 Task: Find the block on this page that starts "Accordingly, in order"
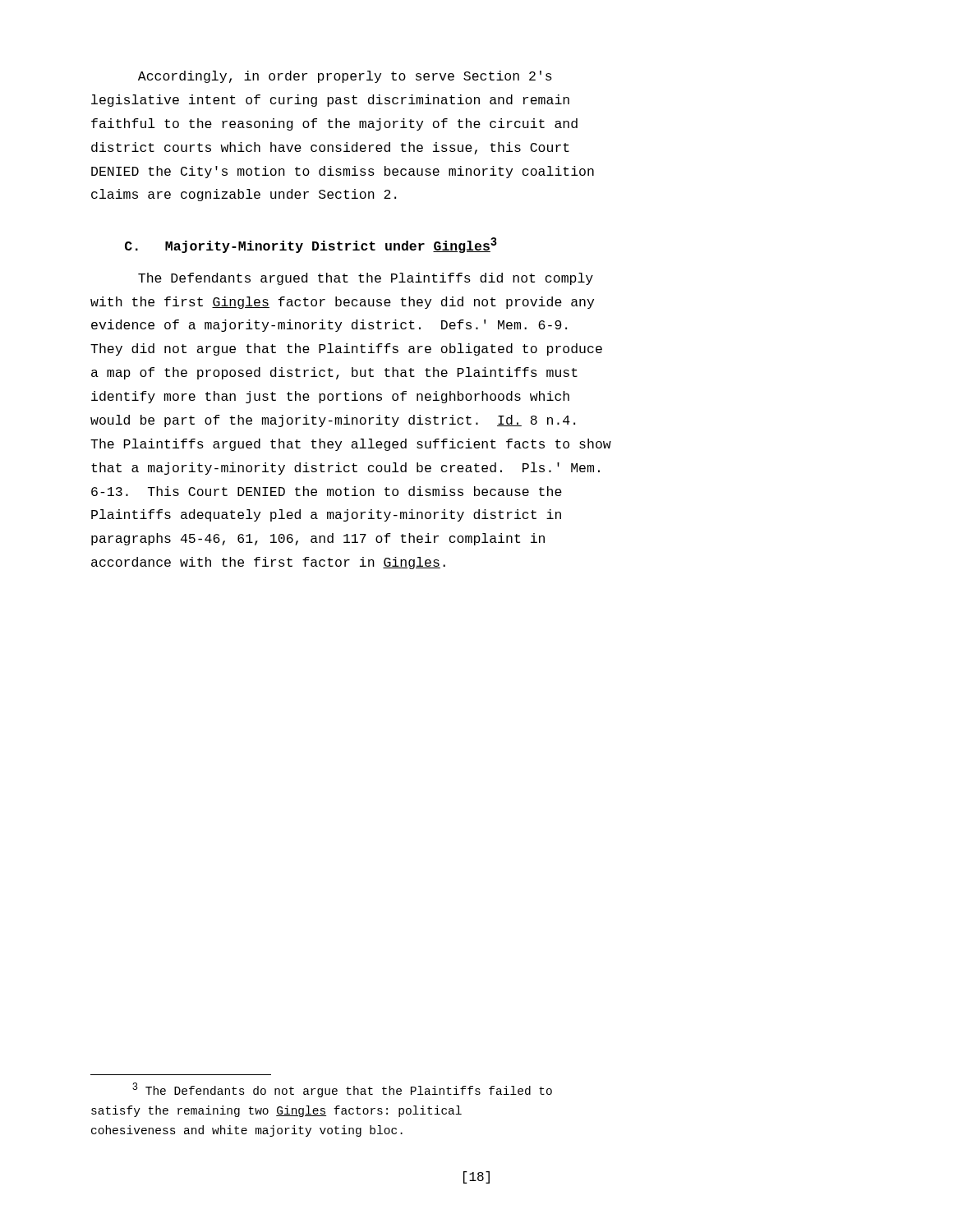[x=343, y=136]
